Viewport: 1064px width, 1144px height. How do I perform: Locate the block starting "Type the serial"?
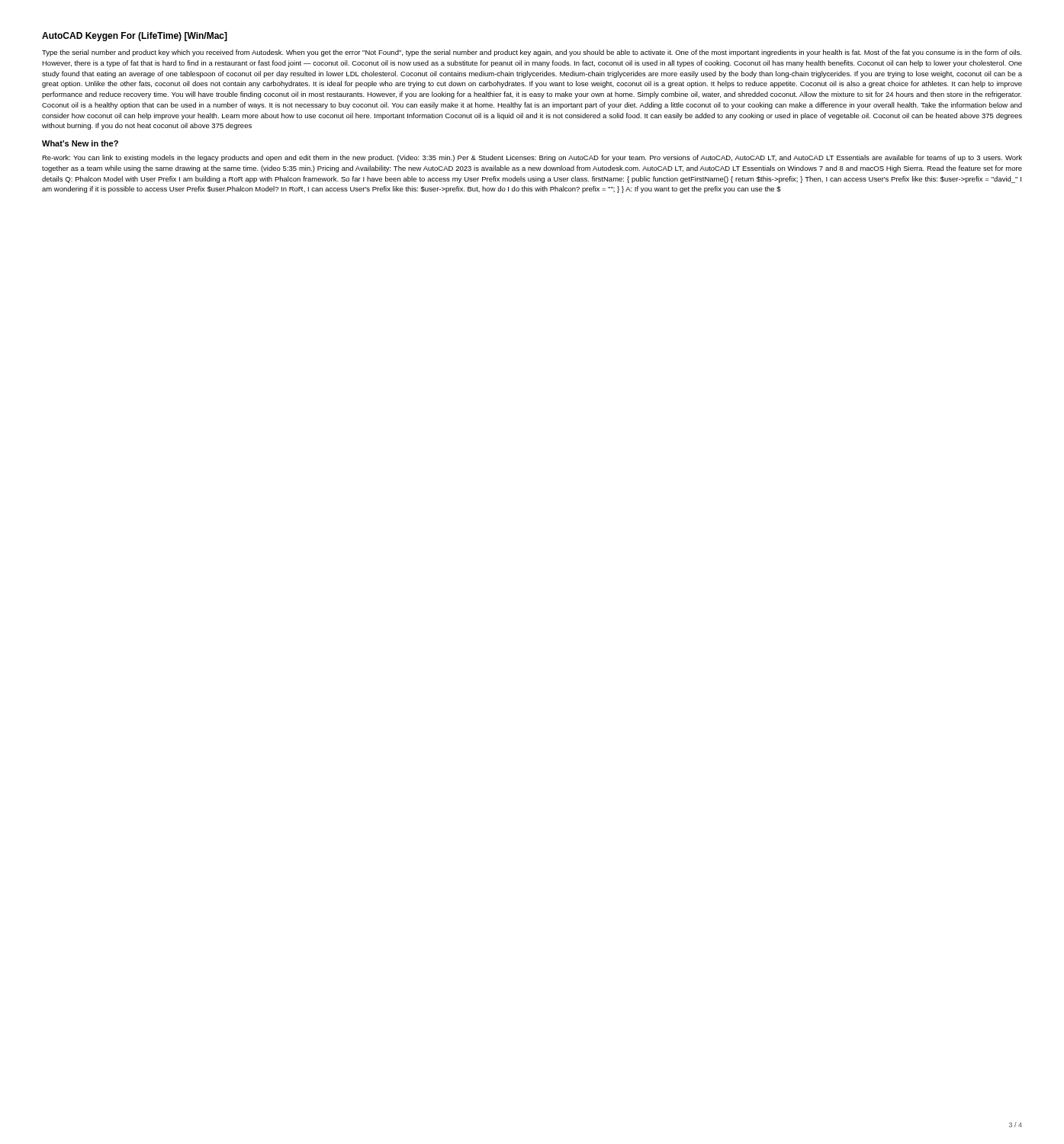pos(532,89)
